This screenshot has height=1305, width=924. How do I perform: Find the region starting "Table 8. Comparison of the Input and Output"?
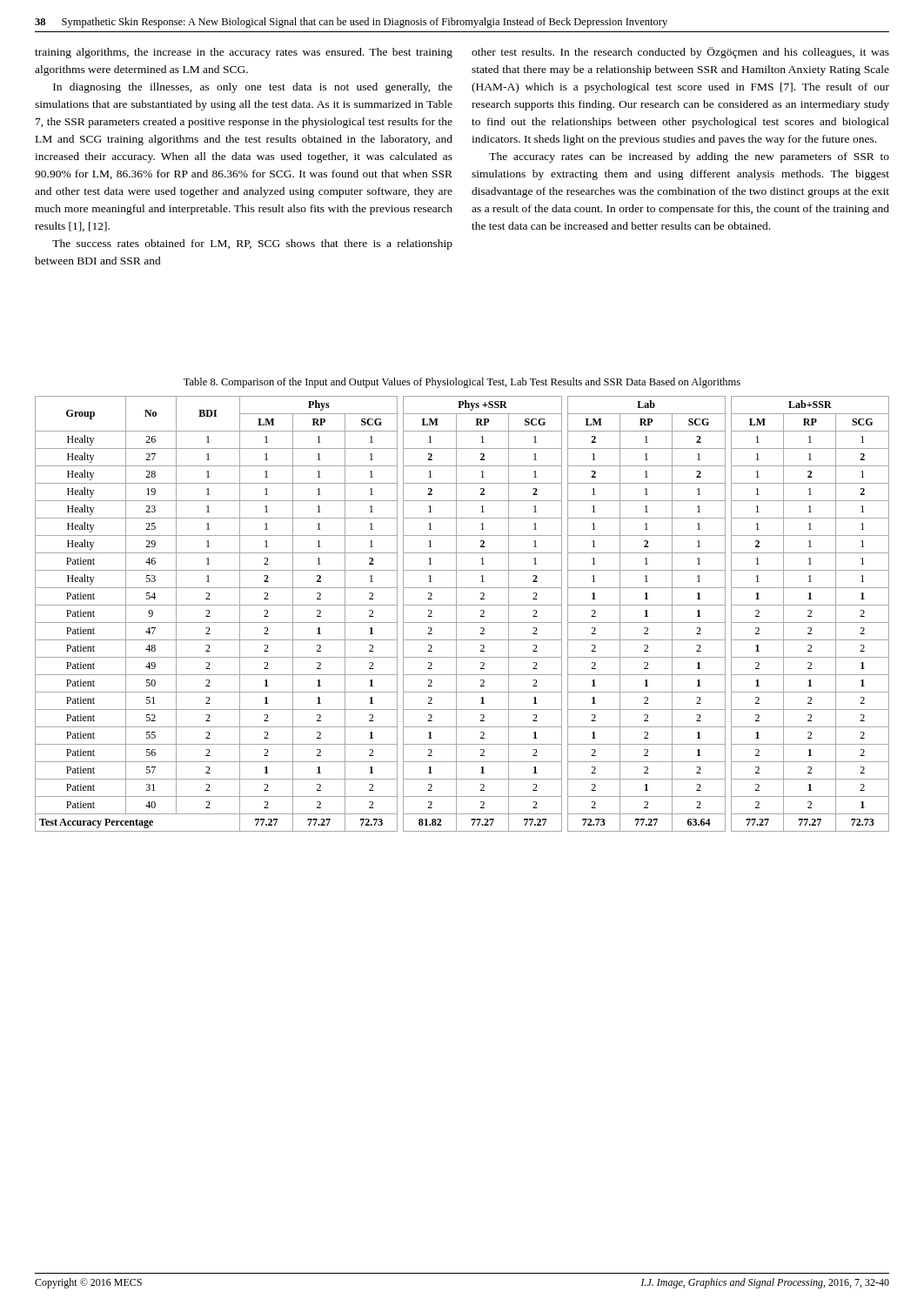coord(462,382)
